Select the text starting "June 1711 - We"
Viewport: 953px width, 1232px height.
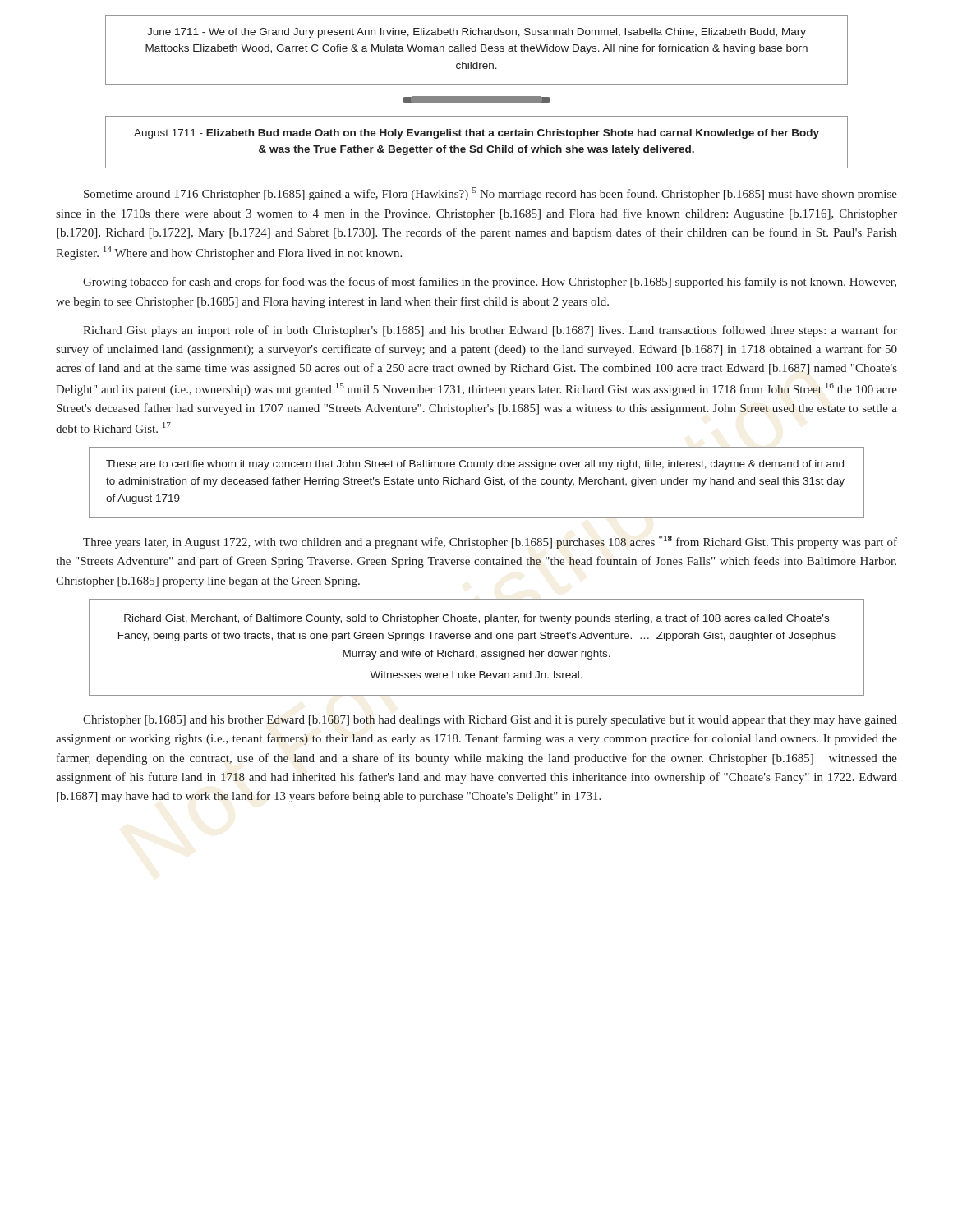pyautogui.click(x=476, y=48)
